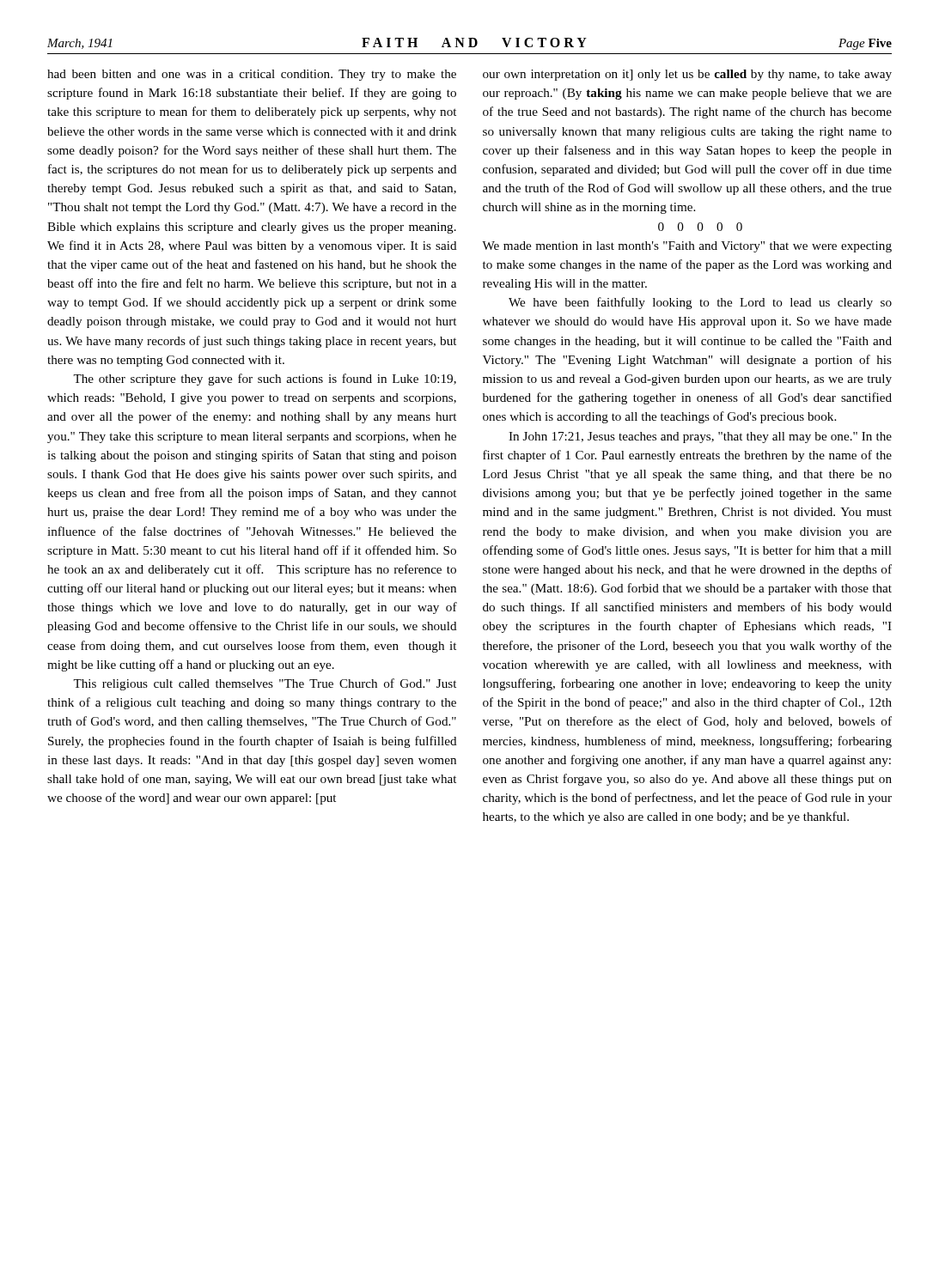Viewport: 939px width, 1288px height.
Task: Select the element starting "had been bitten and one"
Action: coord(252,436)
